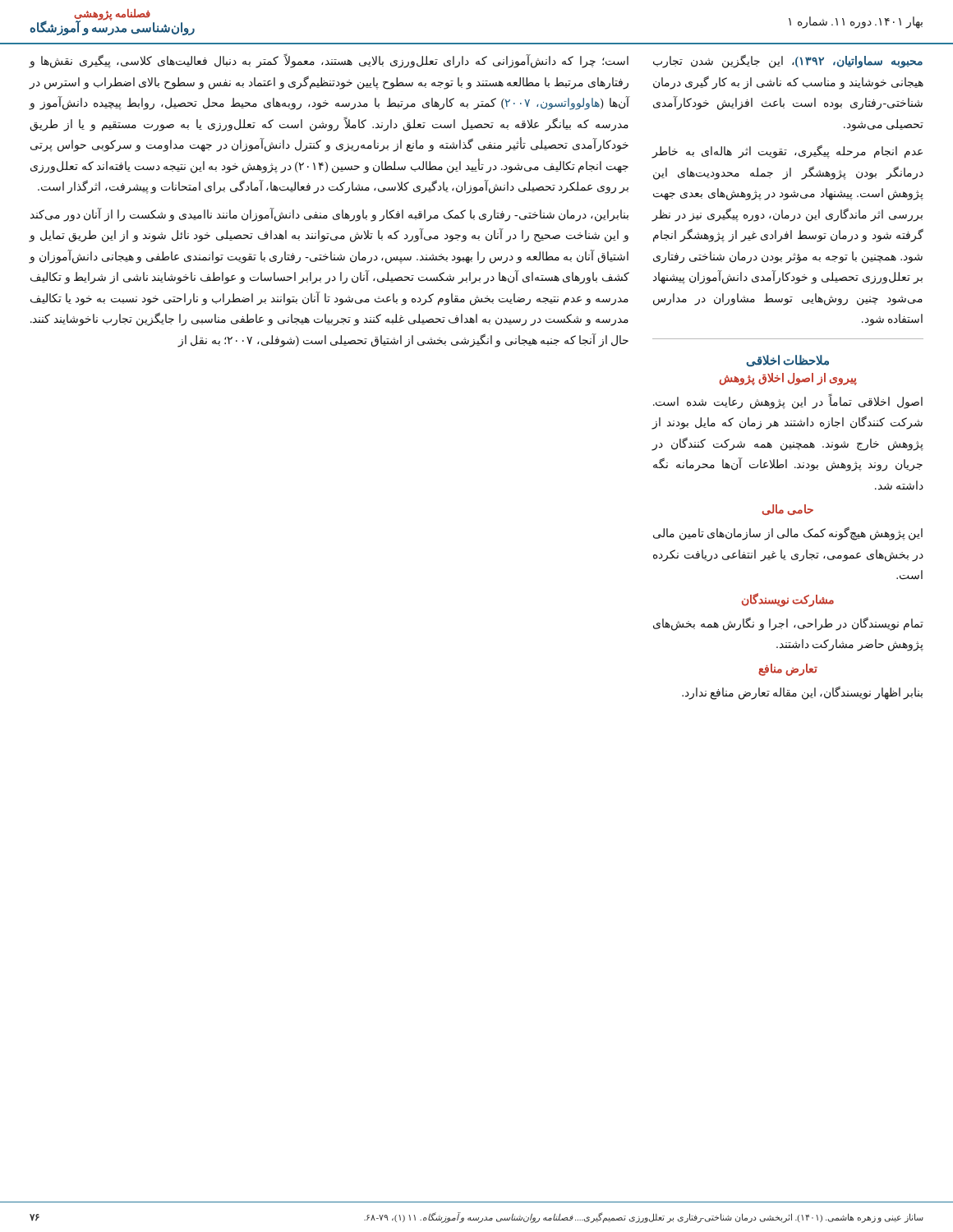The height and width of the screenshot is (1232, 953).
Task: Point to the element starting "پیروی از اصول"
Action: (x=788, y=378)
